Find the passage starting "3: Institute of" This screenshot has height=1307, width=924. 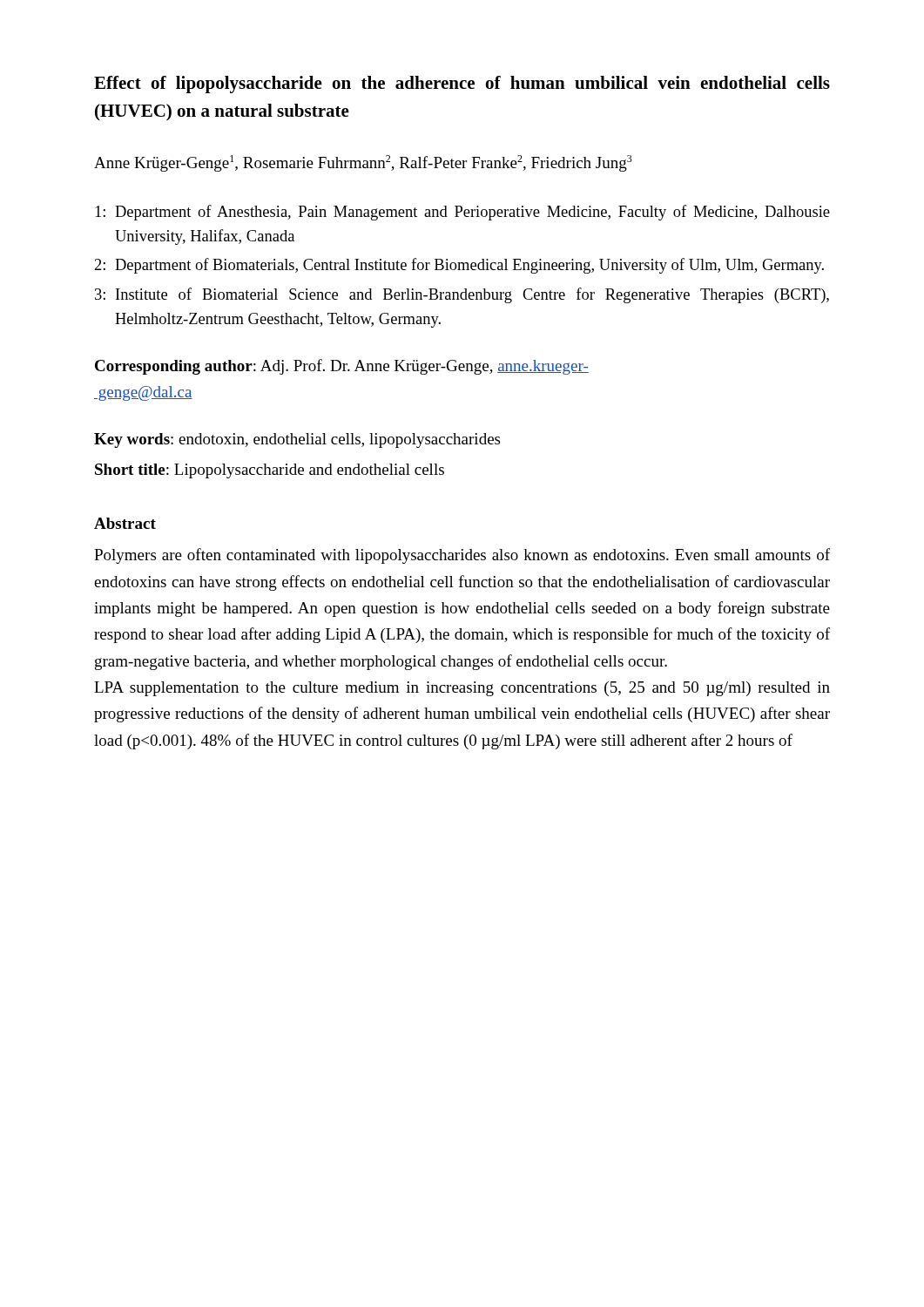[x=462, y=307]
